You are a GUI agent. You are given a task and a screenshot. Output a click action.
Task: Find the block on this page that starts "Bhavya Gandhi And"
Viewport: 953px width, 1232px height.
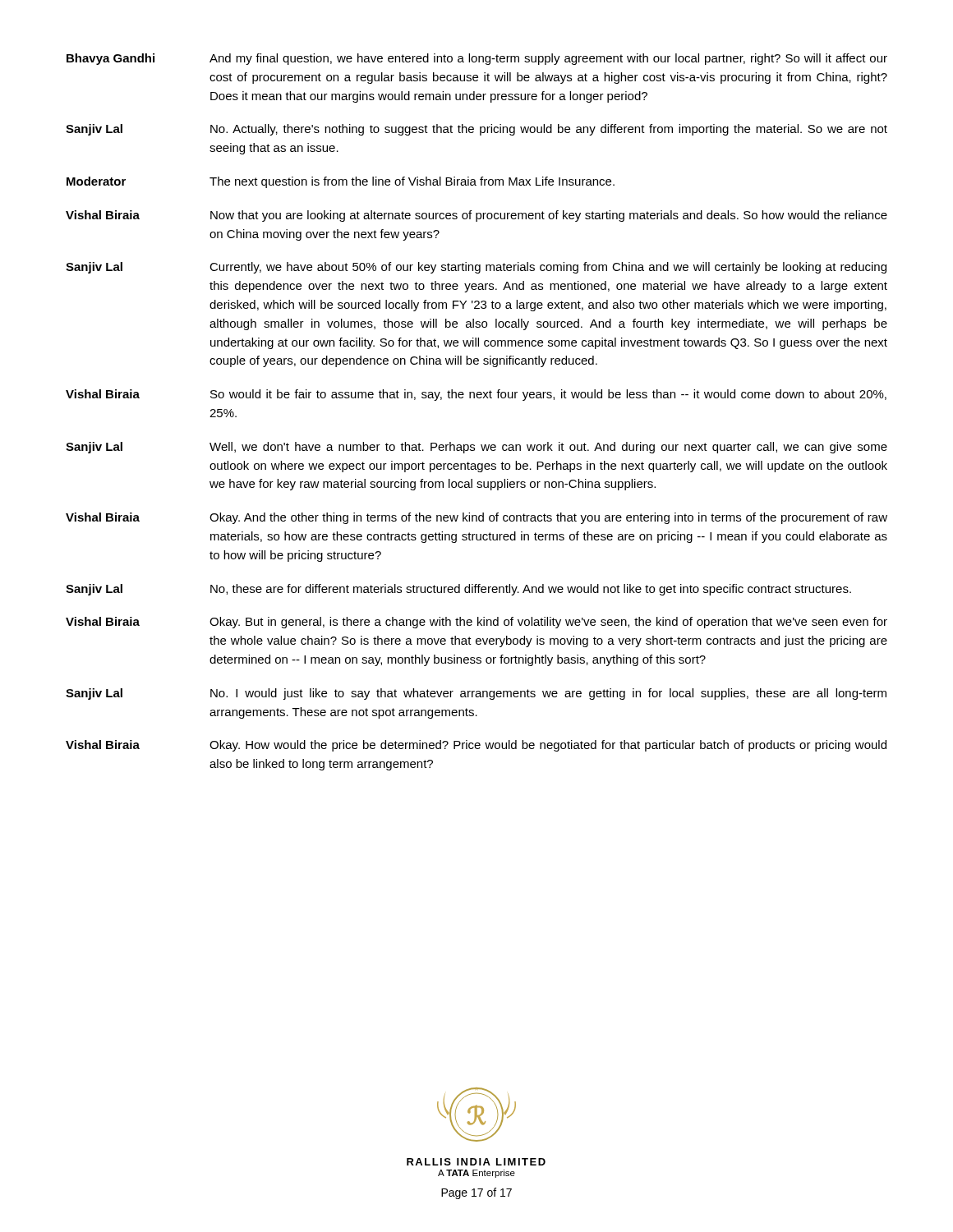point(476,77)
